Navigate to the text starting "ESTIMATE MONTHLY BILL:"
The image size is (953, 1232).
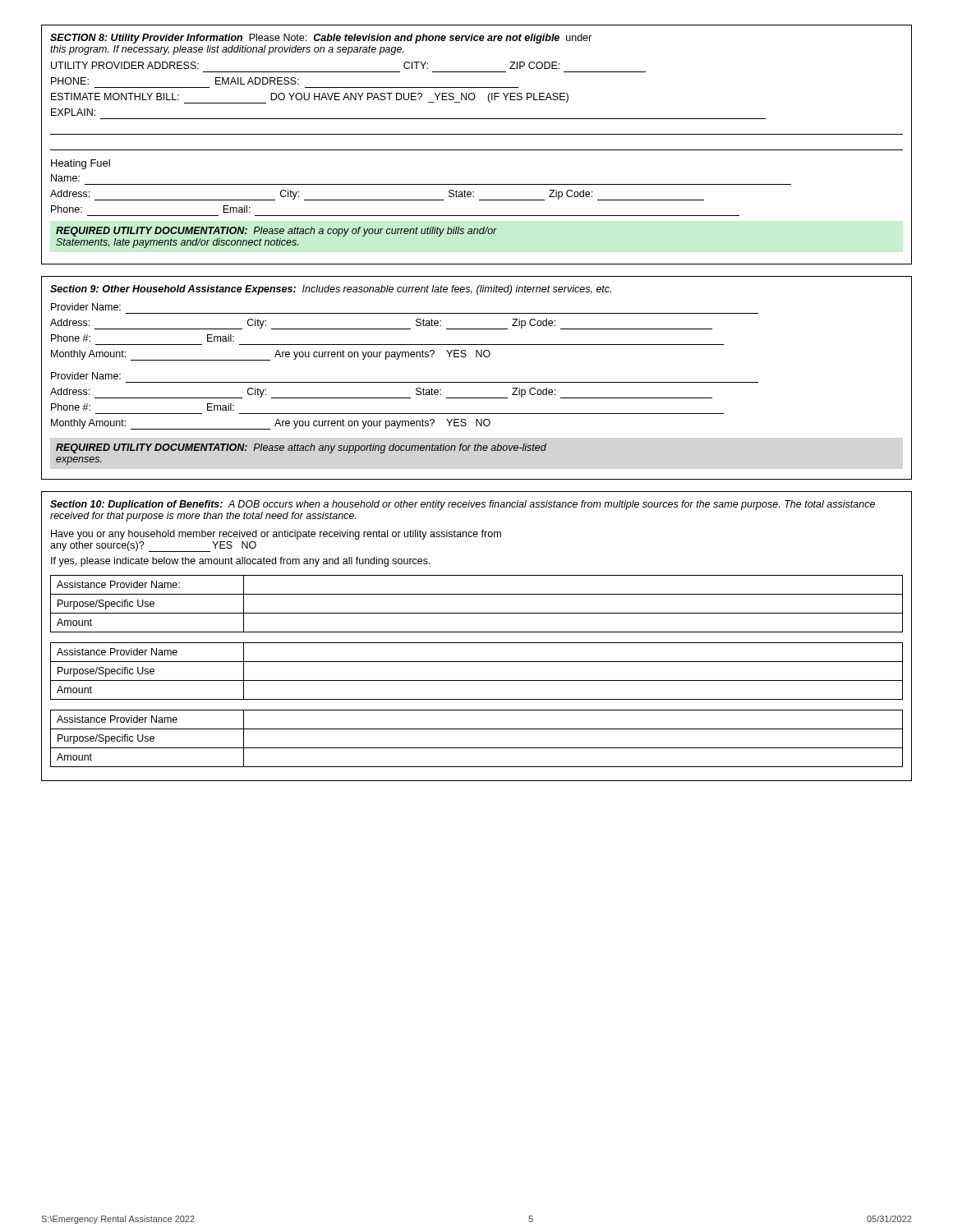[x=310, y=97]
